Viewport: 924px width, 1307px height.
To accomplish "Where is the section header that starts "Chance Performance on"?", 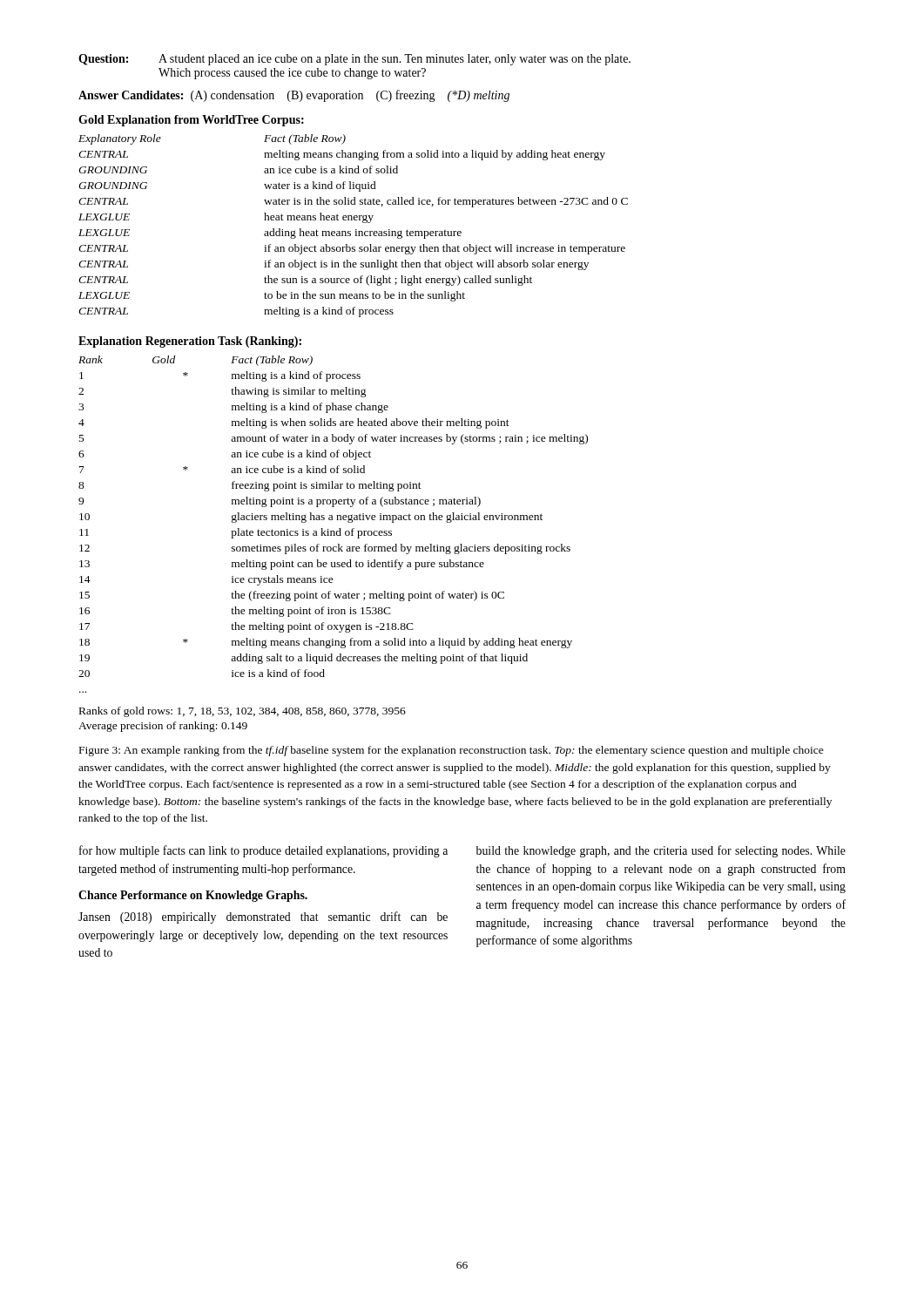I will [193, 895].
